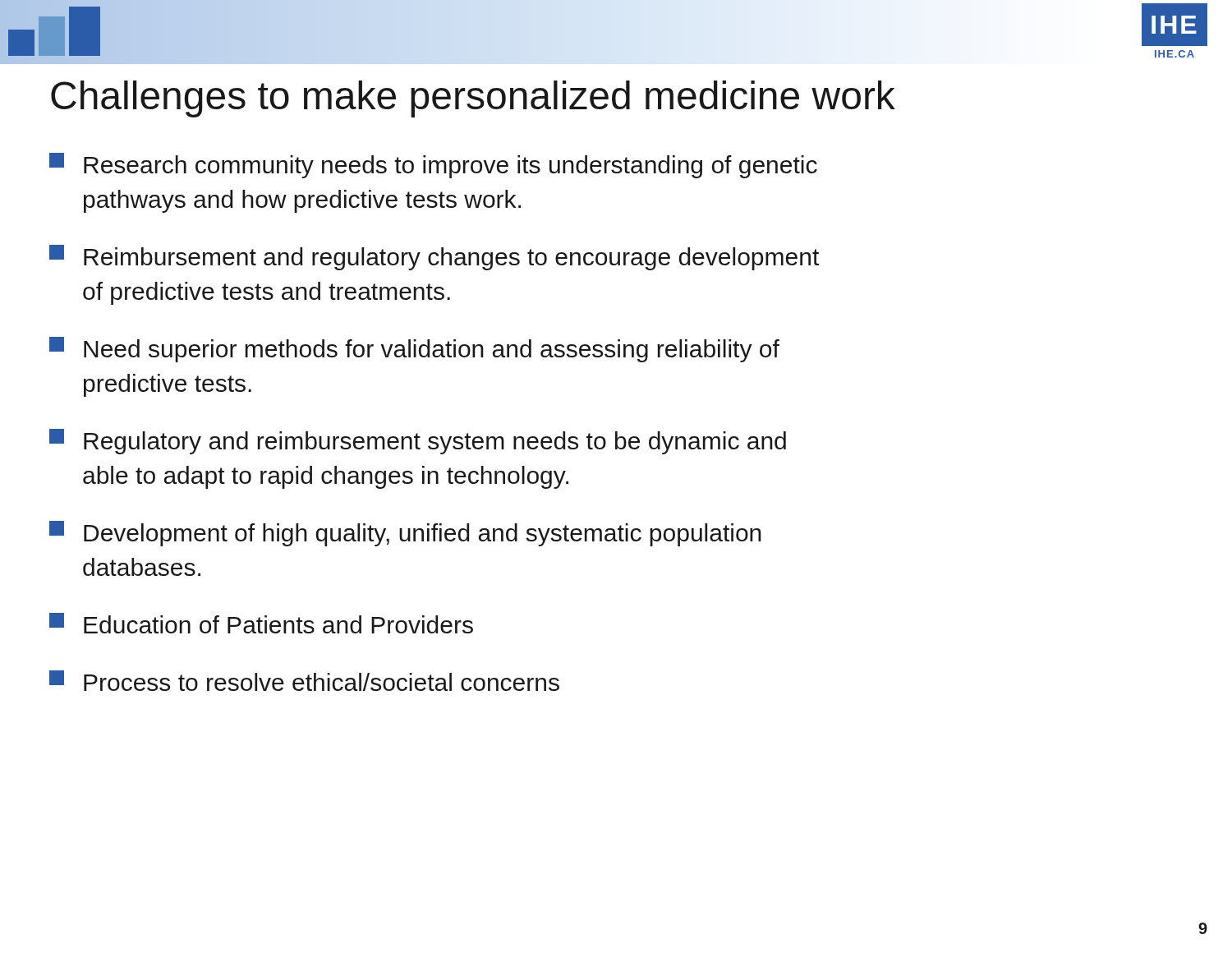
Task: Find the block on this page that starts "Need superior methods for validation and"
Action: point(414,366)
